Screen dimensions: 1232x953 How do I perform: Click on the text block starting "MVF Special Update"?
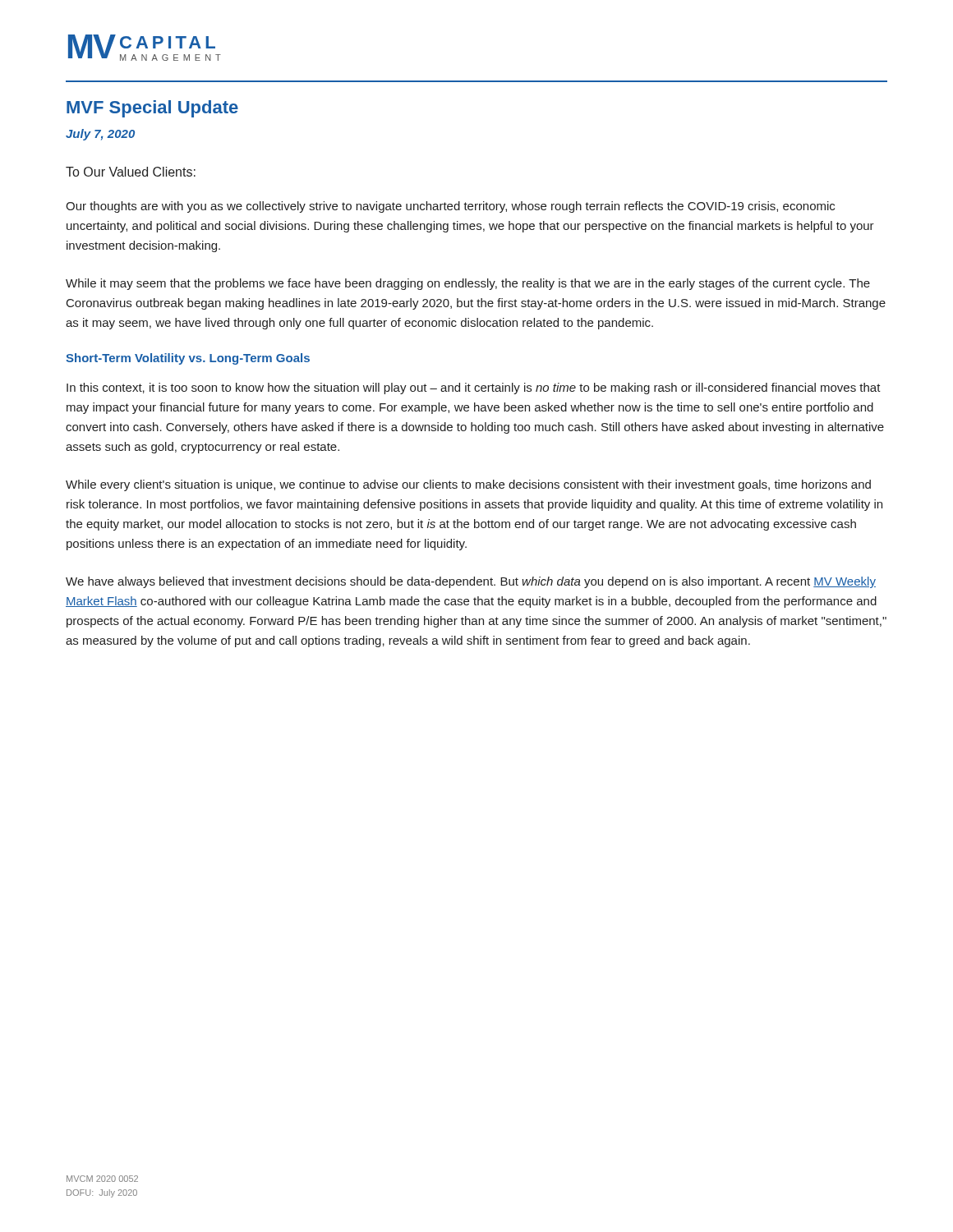152,107
